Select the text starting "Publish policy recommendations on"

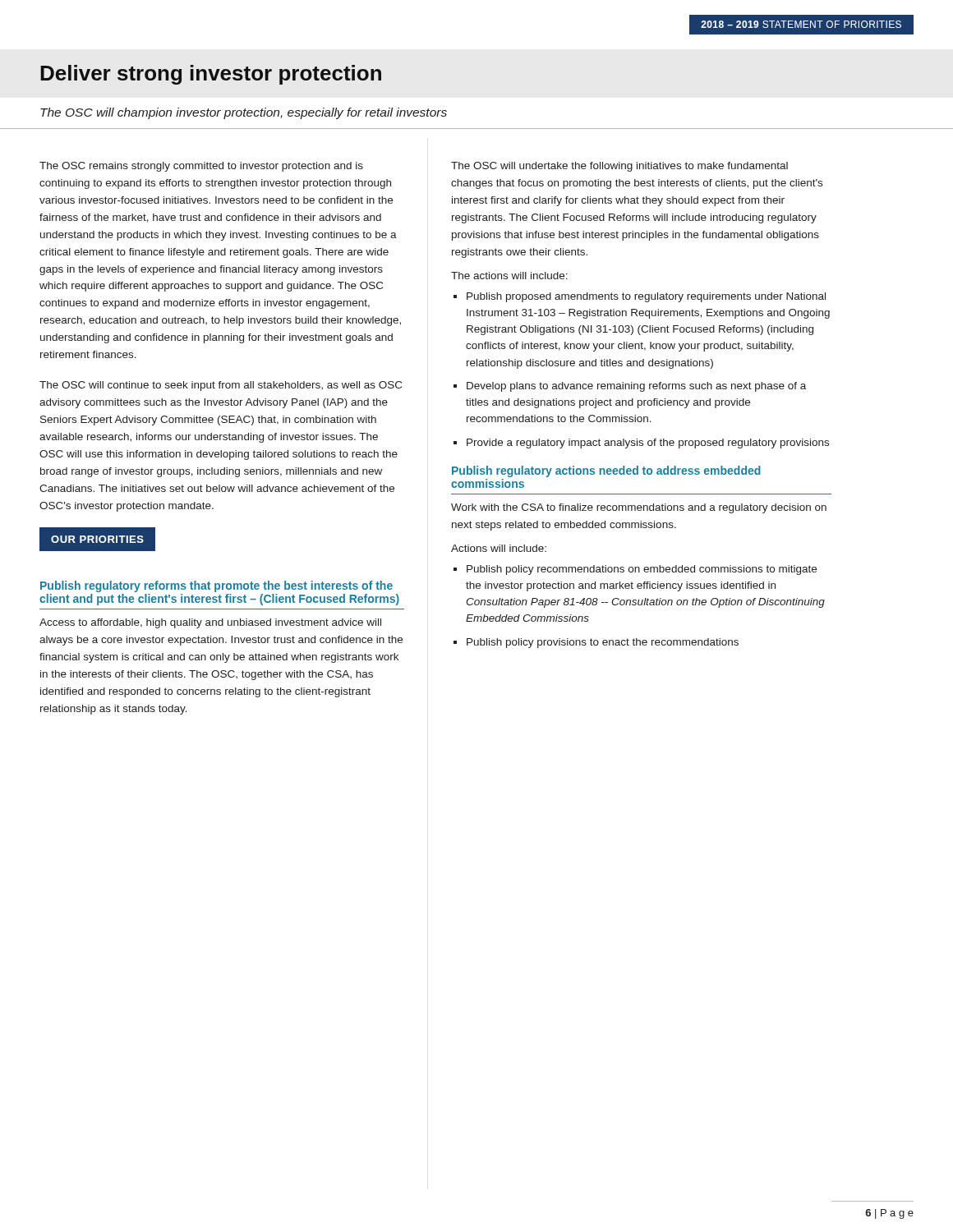click(645, 593)
